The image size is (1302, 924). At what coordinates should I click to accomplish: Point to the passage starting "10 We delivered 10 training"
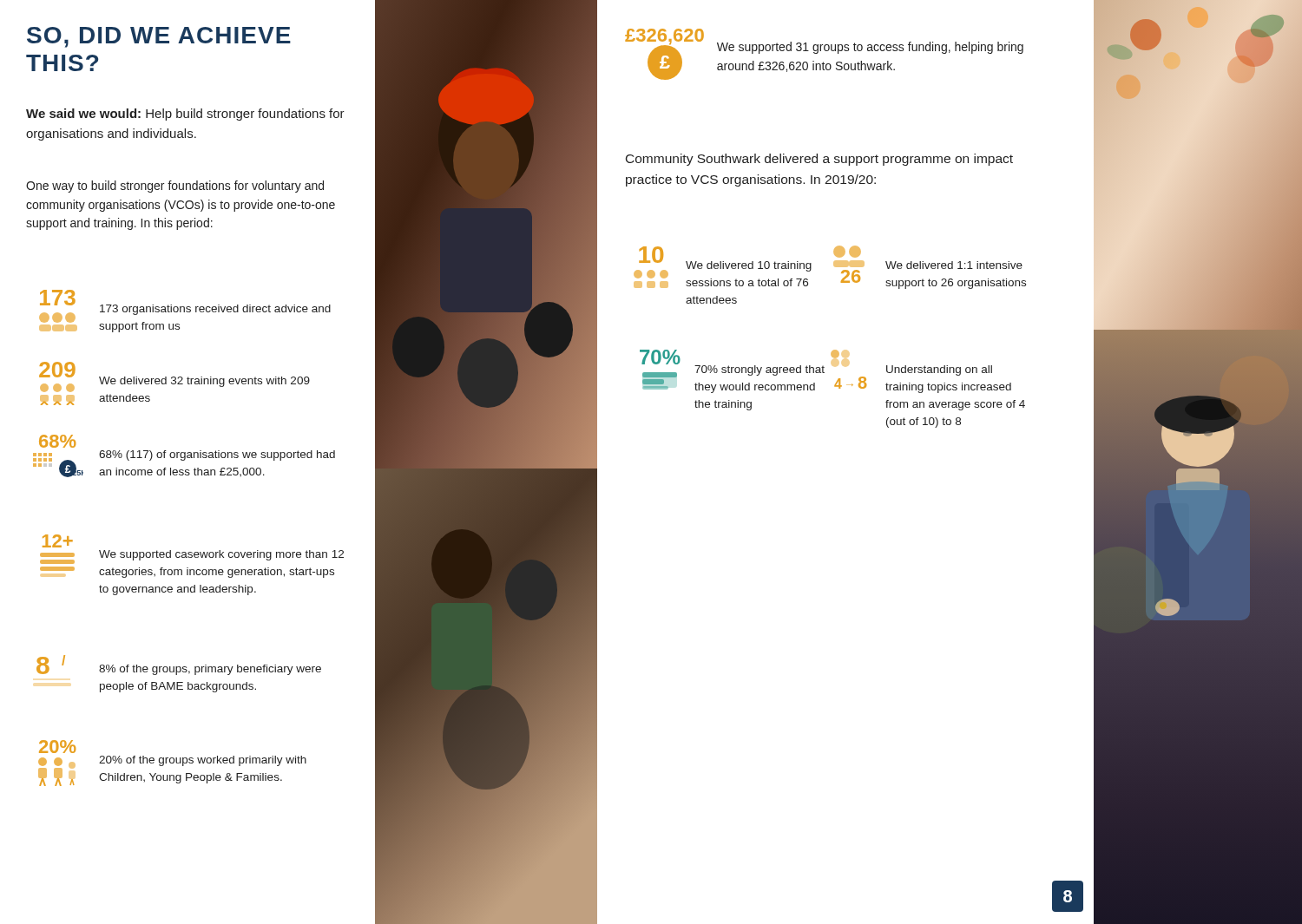725,276
